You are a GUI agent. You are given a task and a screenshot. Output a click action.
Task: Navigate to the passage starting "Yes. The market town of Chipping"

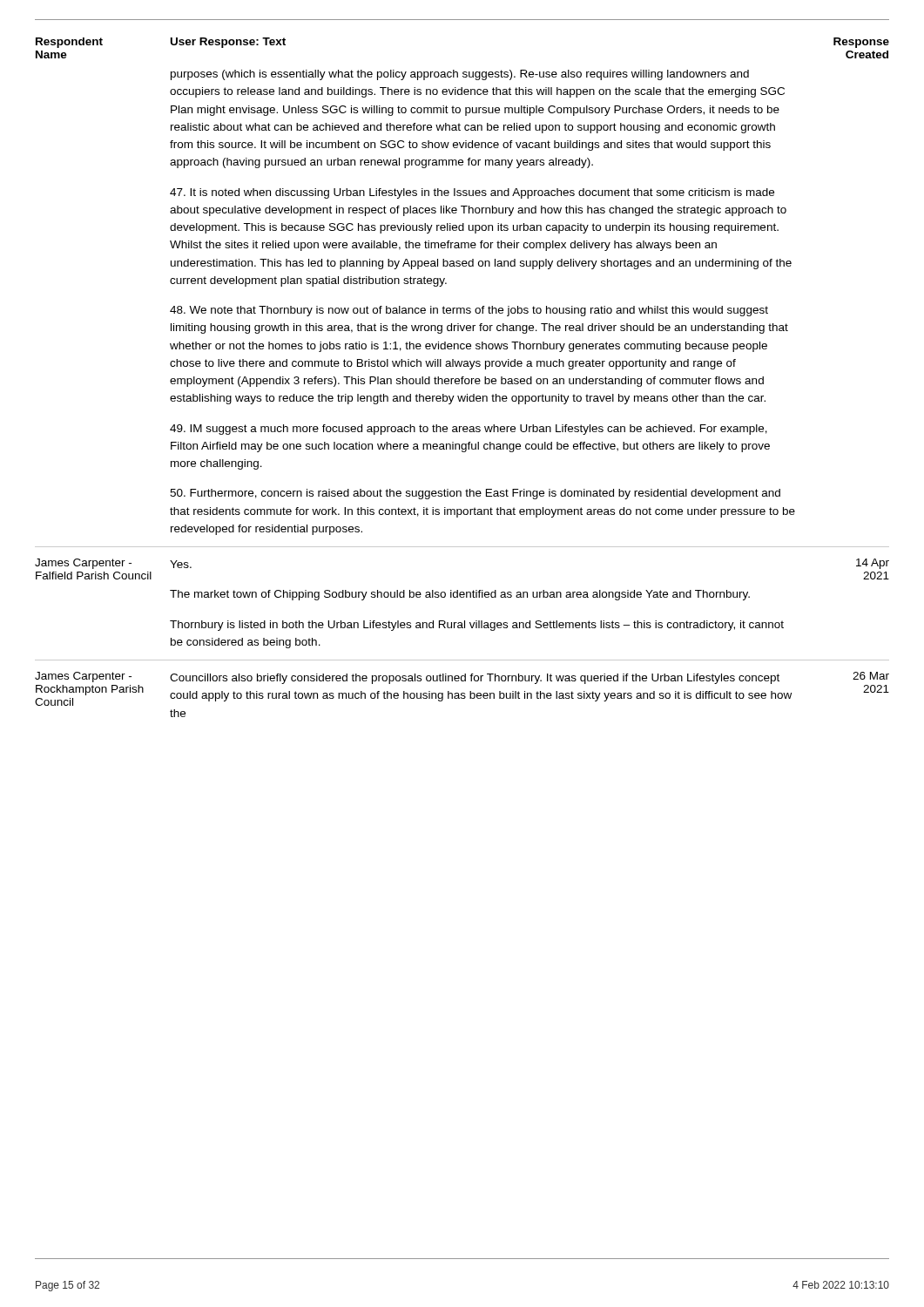(484, 603)
